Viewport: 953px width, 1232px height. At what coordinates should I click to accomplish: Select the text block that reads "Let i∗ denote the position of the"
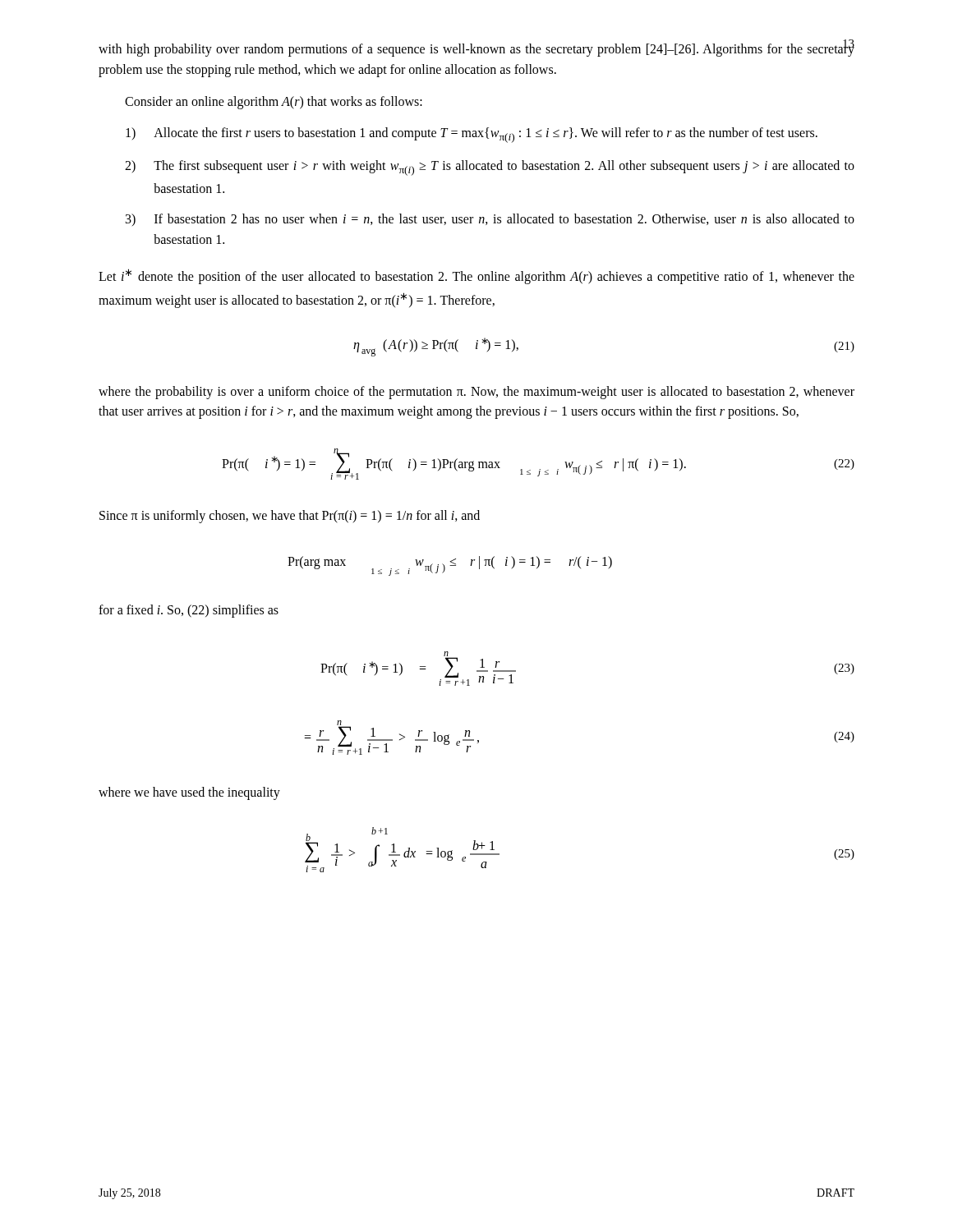pyautogui.click(x=476, y=287)
